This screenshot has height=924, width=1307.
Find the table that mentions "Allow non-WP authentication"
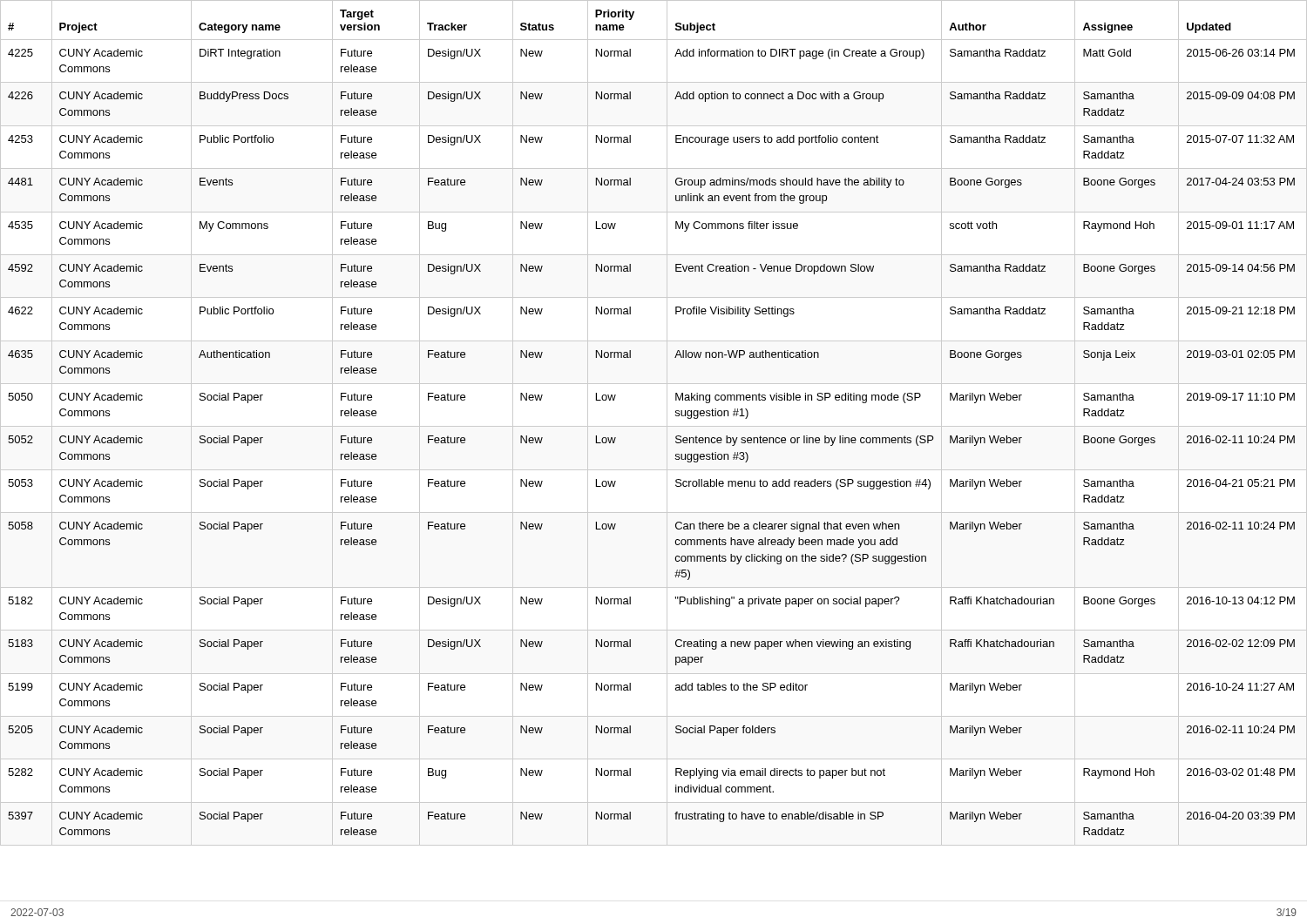point(654,423)
